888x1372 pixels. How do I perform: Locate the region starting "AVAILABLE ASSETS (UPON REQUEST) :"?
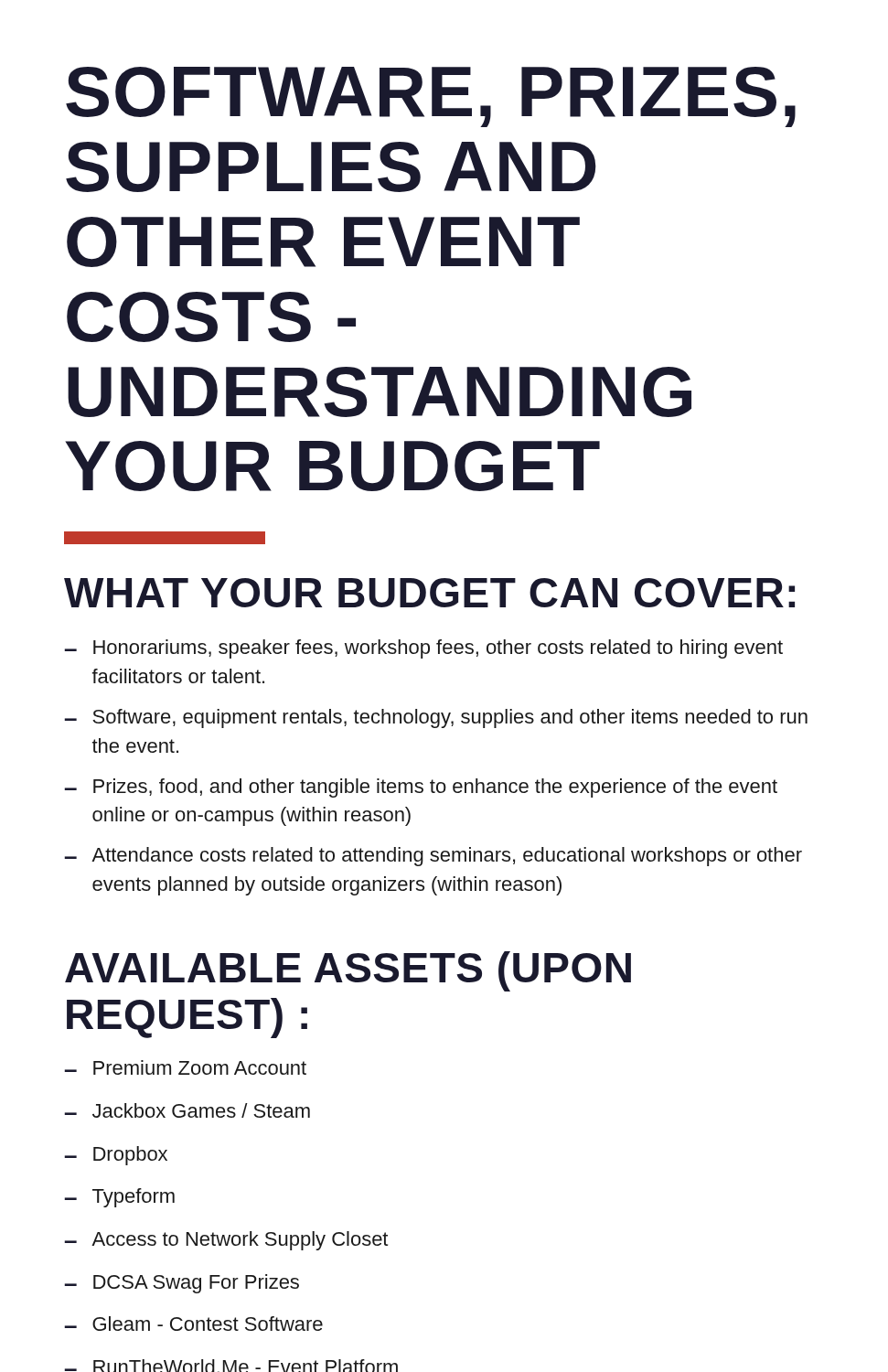[x=444, y=991]
